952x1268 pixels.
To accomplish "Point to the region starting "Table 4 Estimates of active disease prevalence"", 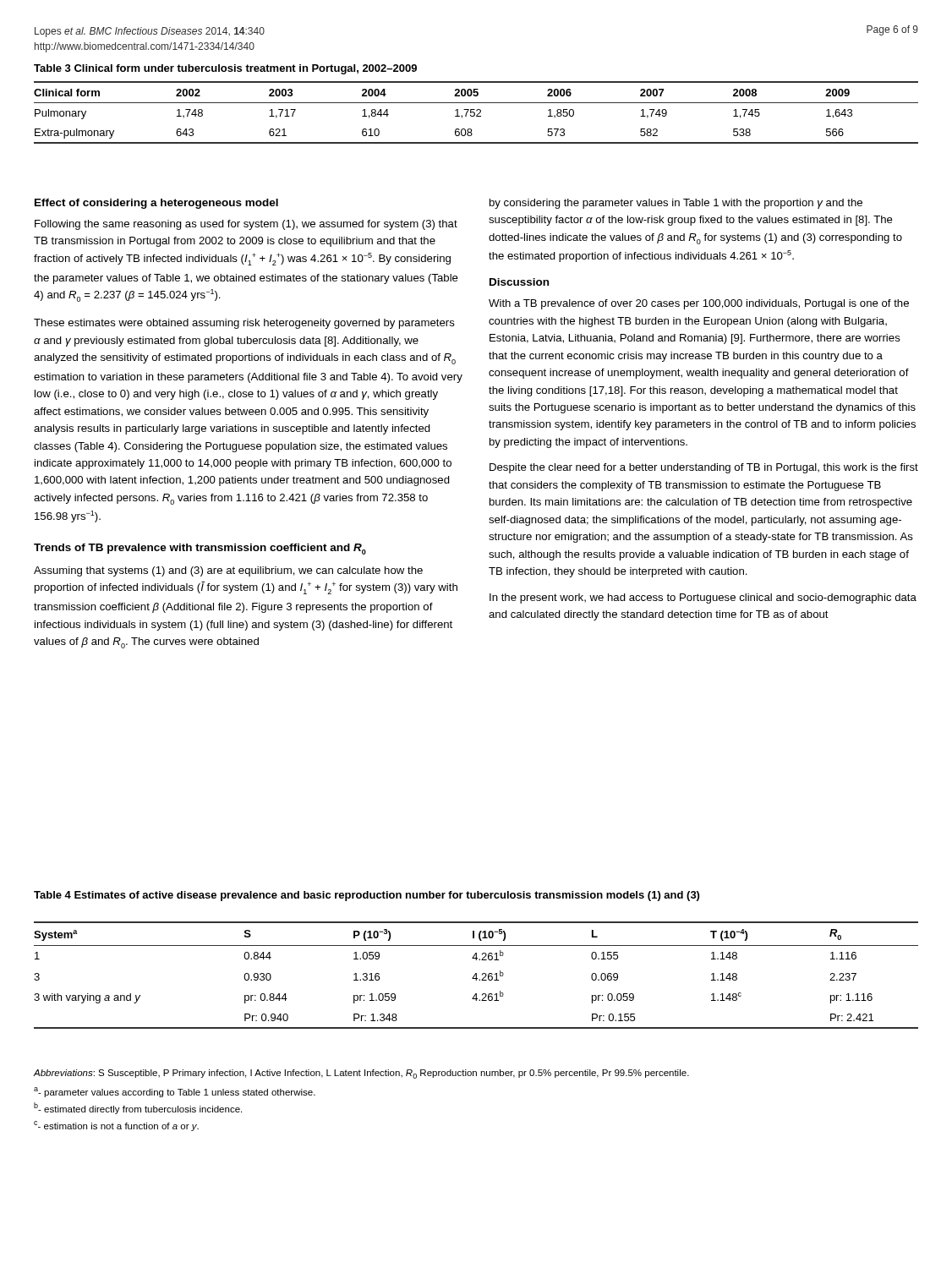I will tap(367, 895).
